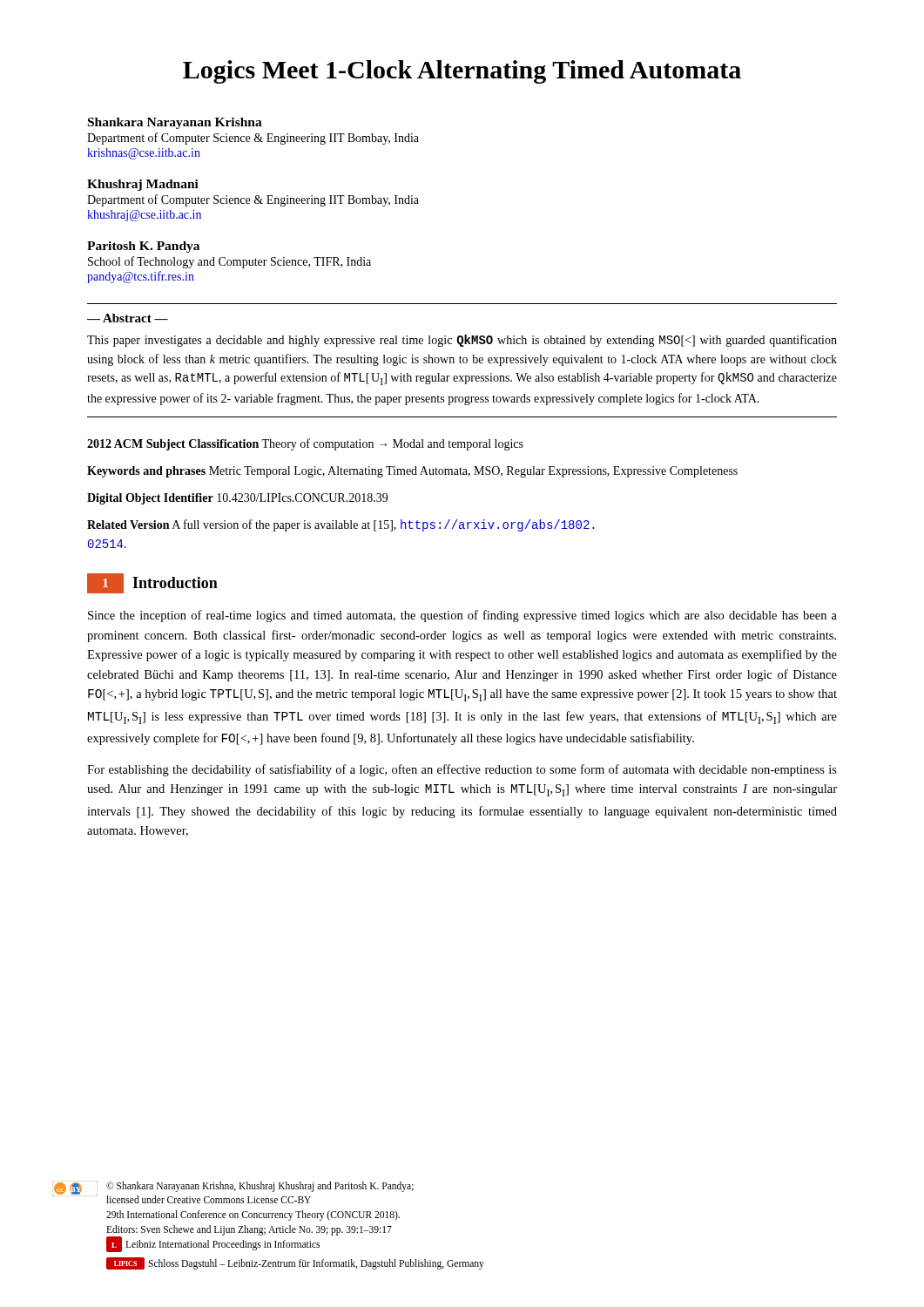
Task: Locate the passage starting "Digital Object Identifier 10.4230/LIPIcs.CONCUR.2018.39"
Action: (x=237, y=499)
